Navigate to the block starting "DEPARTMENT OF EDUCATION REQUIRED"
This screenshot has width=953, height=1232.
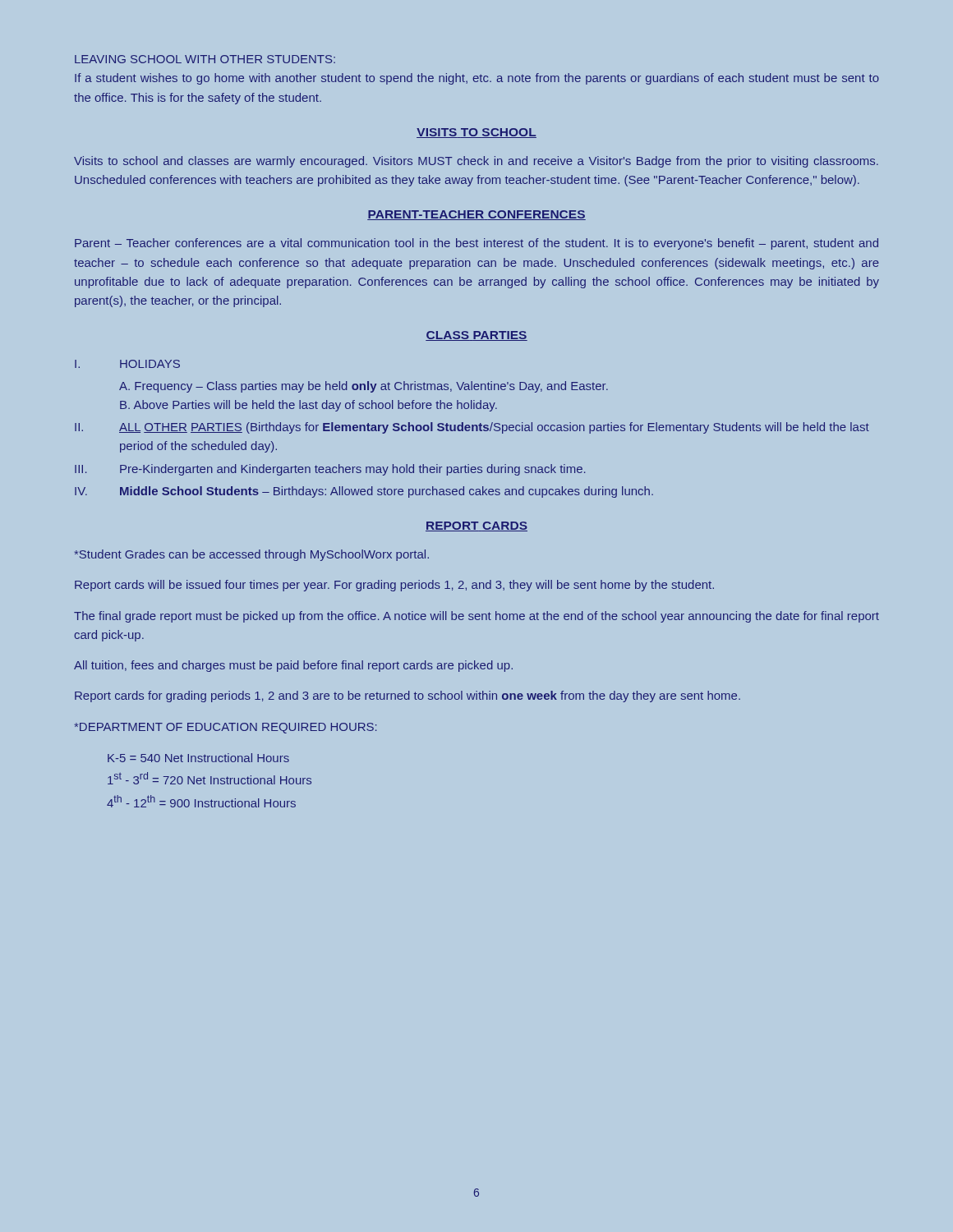pyautogui.click(x=226, y=726)
